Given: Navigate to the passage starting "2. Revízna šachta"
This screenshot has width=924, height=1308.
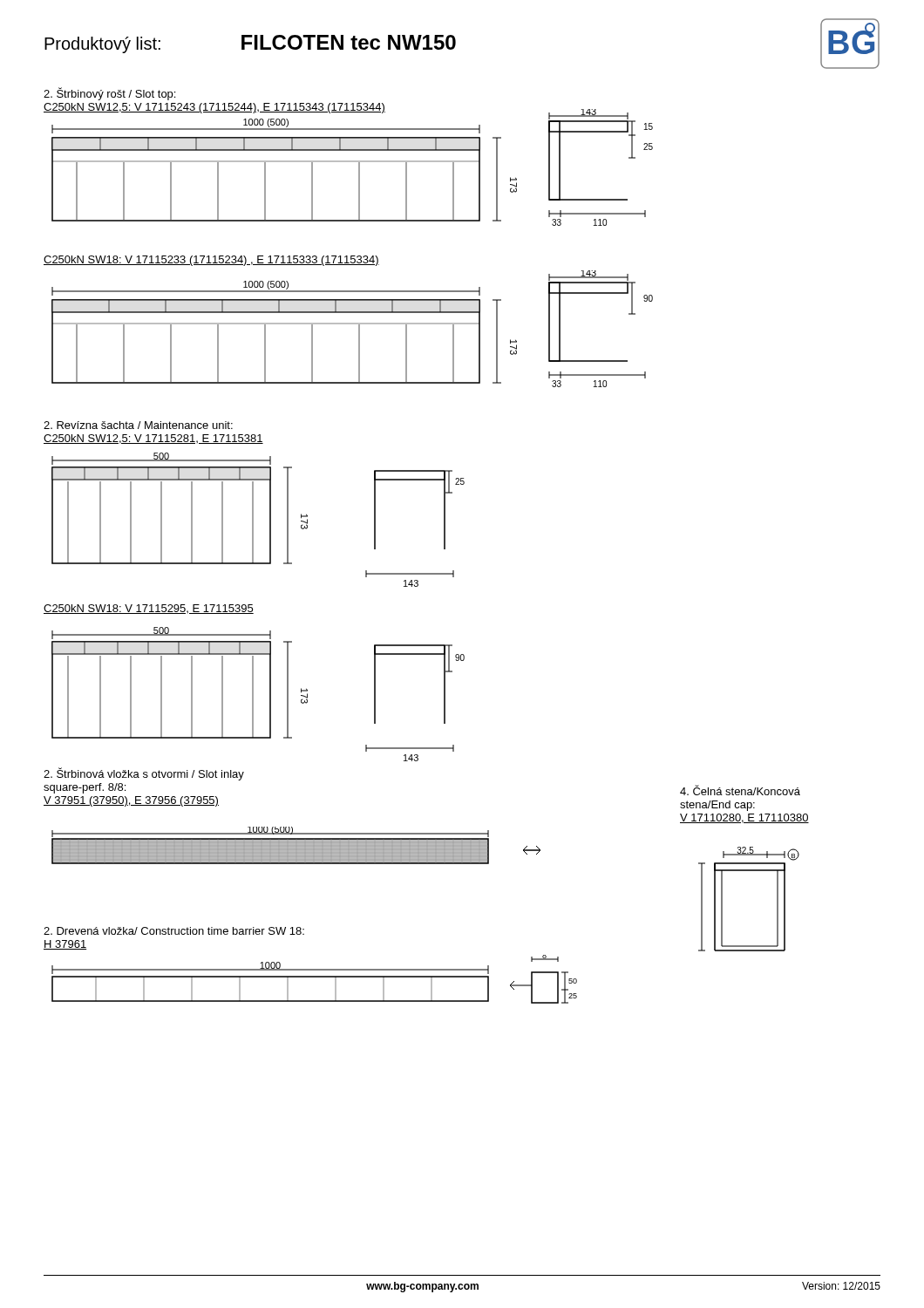Looking at the screenshot, I should tap(153, 432).
